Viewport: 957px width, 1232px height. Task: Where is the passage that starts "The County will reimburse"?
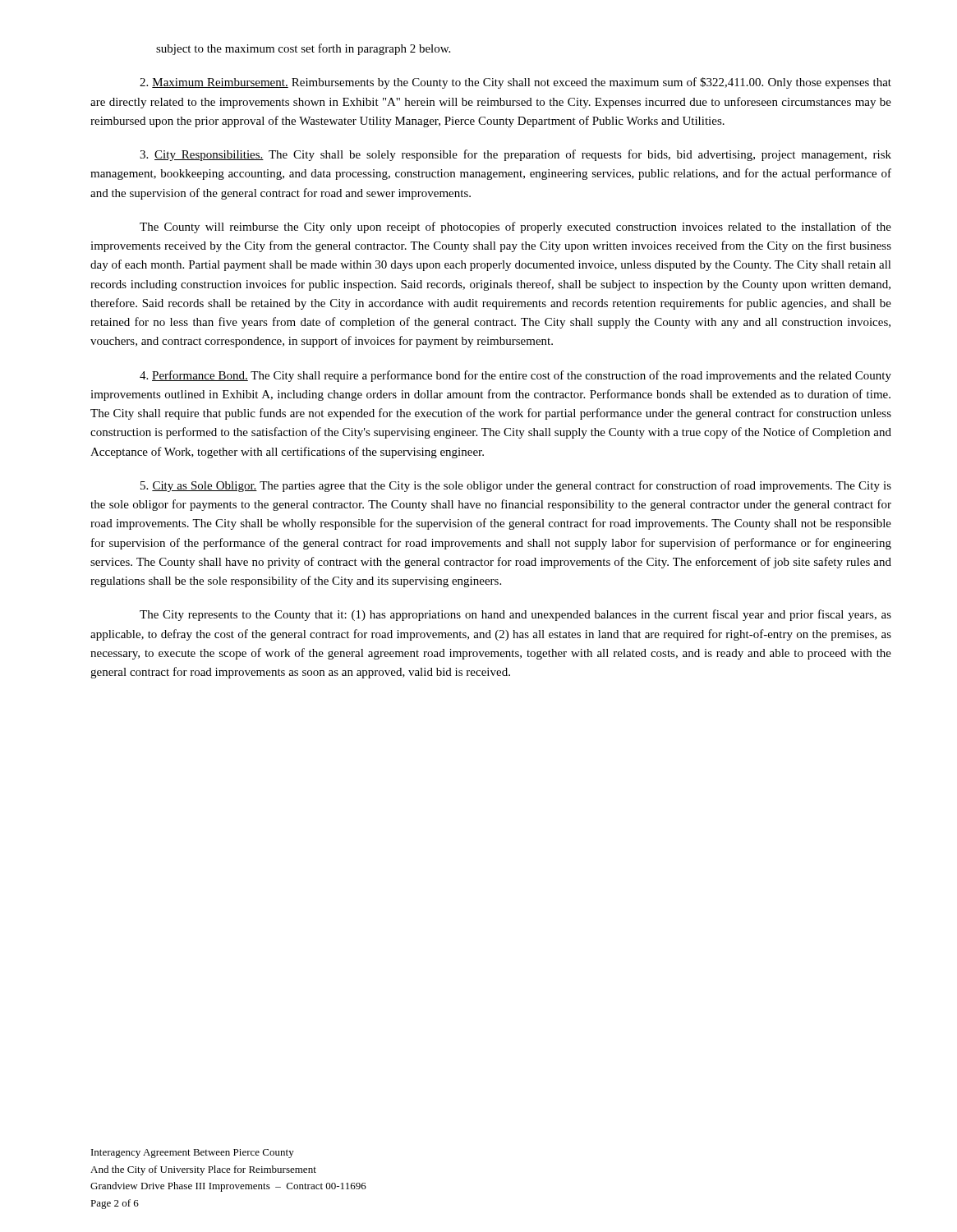coord(491,284)
